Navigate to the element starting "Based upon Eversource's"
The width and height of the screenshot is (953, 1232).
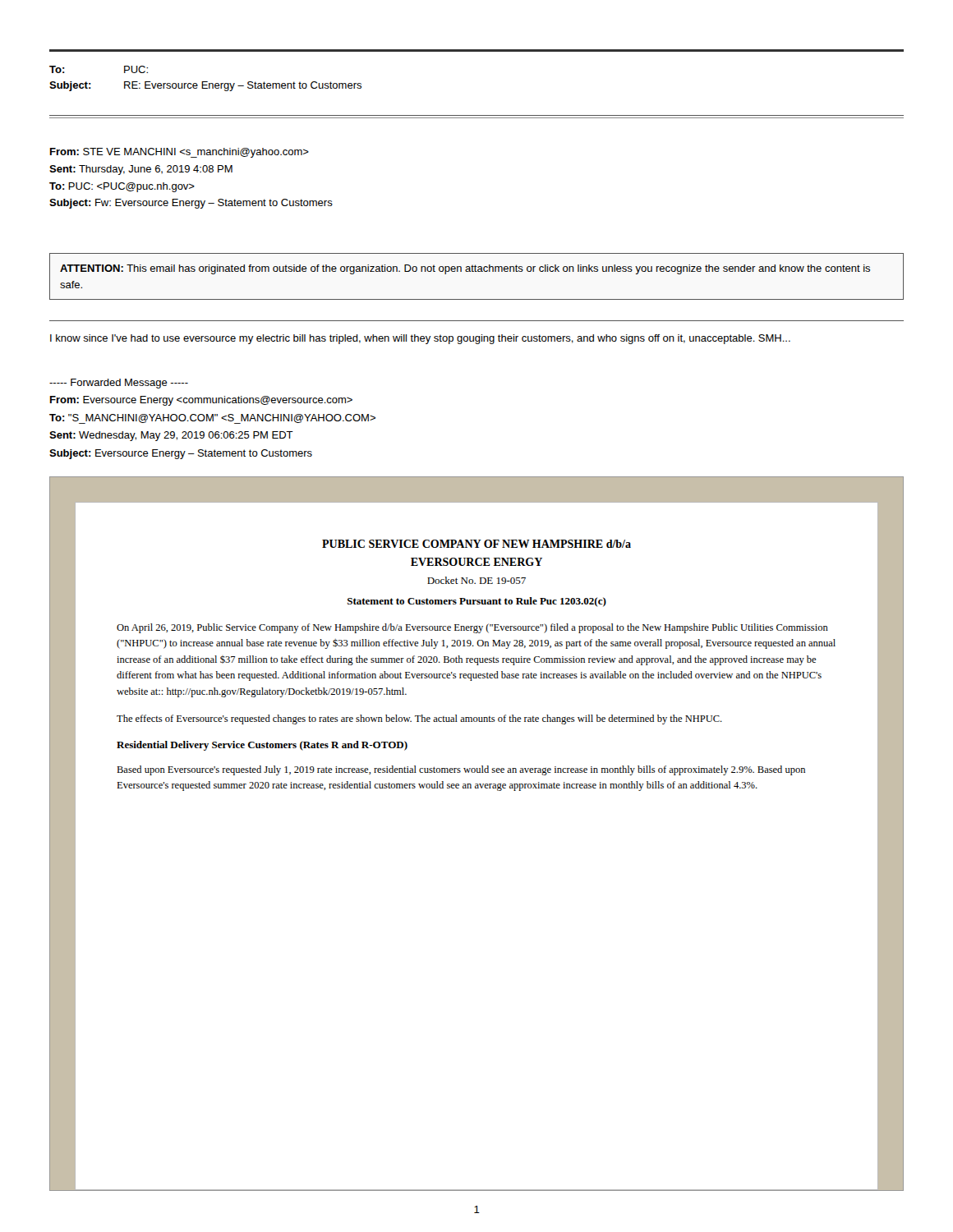[476, 778]
